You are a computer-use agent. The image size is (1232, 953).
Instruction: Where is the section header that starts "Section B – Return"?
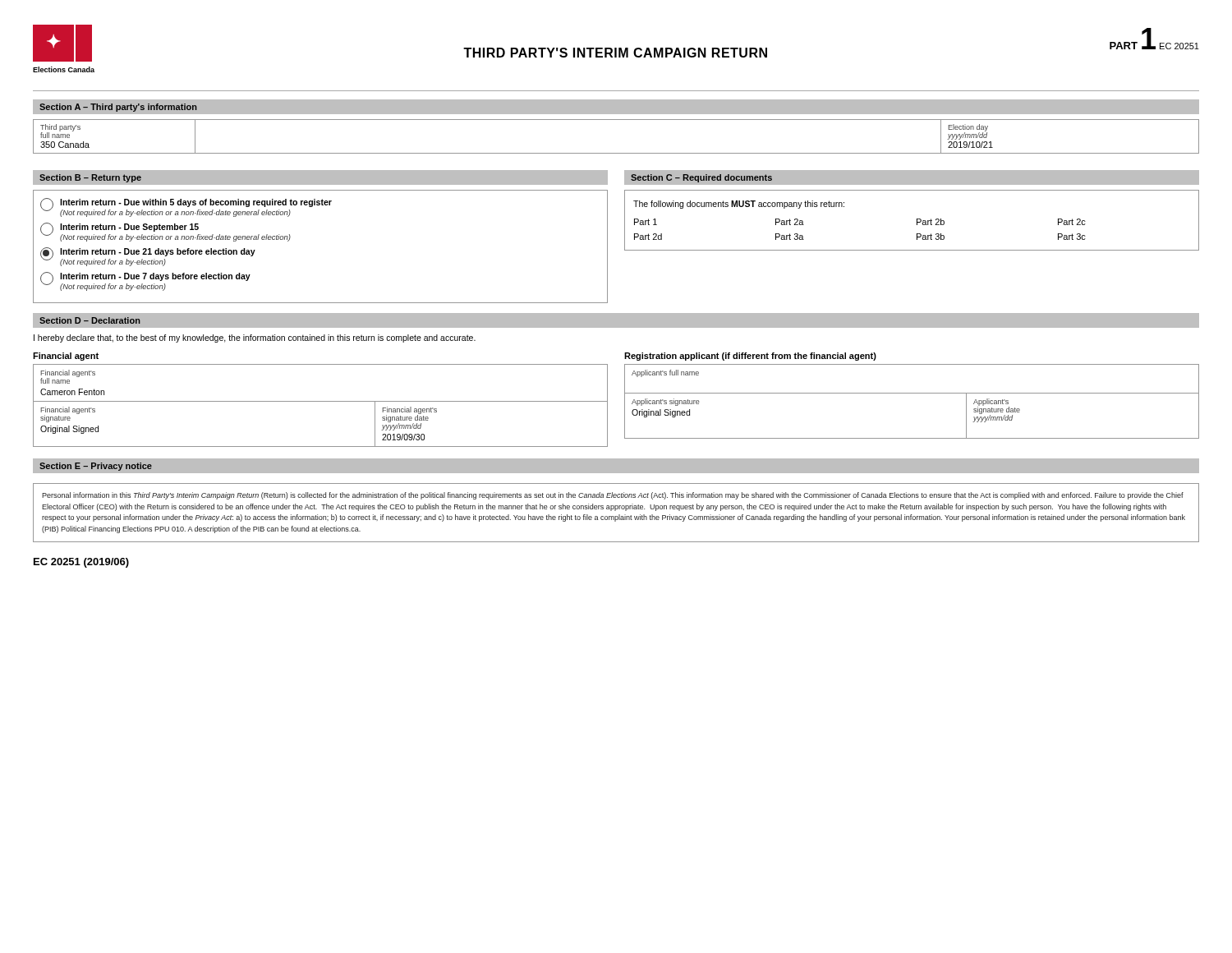pyautogui.click(x=90, y=177)
